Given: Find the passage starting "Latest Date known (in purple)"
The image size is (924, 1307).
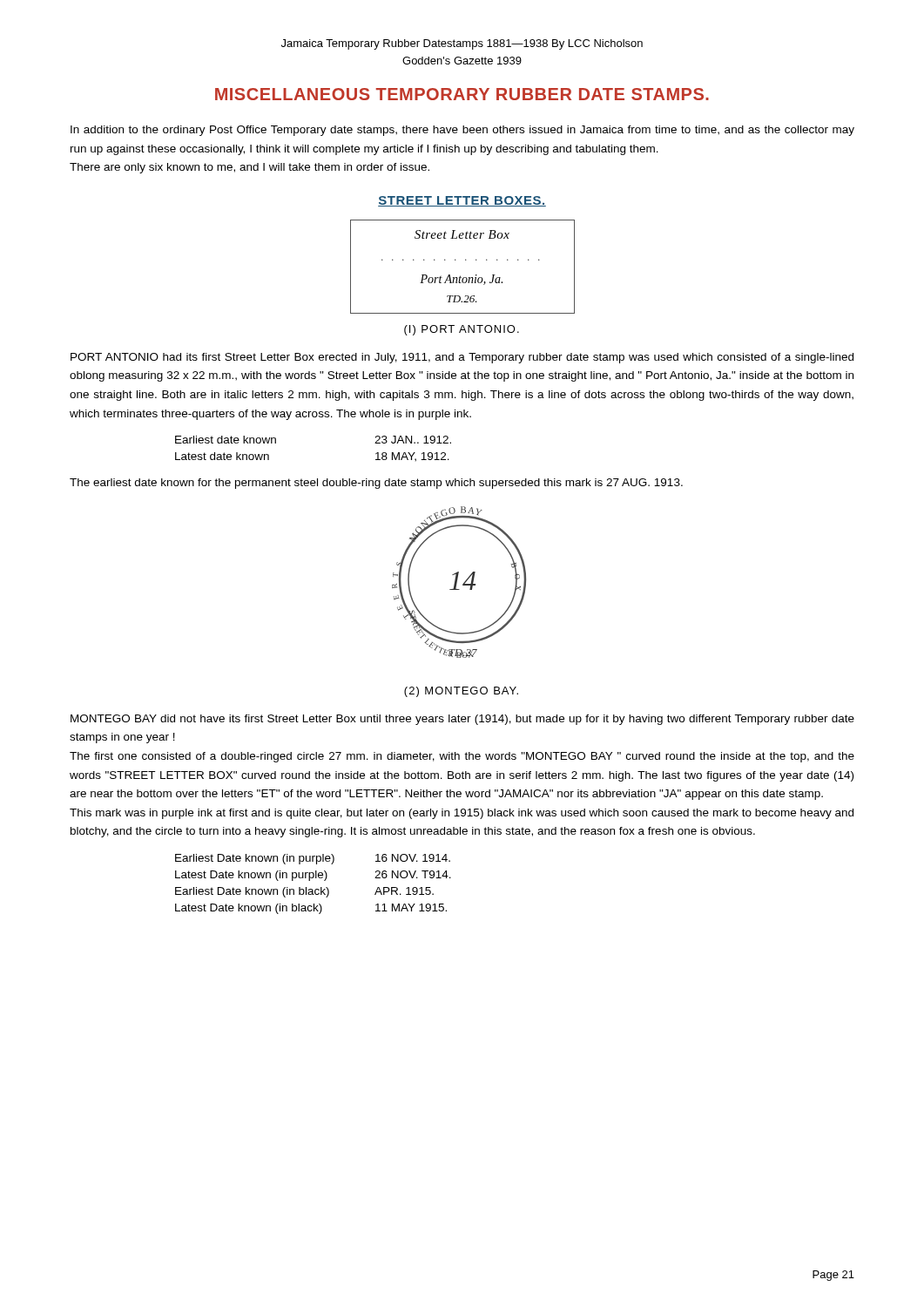Looking at the screenshot, I should point(313,874).
